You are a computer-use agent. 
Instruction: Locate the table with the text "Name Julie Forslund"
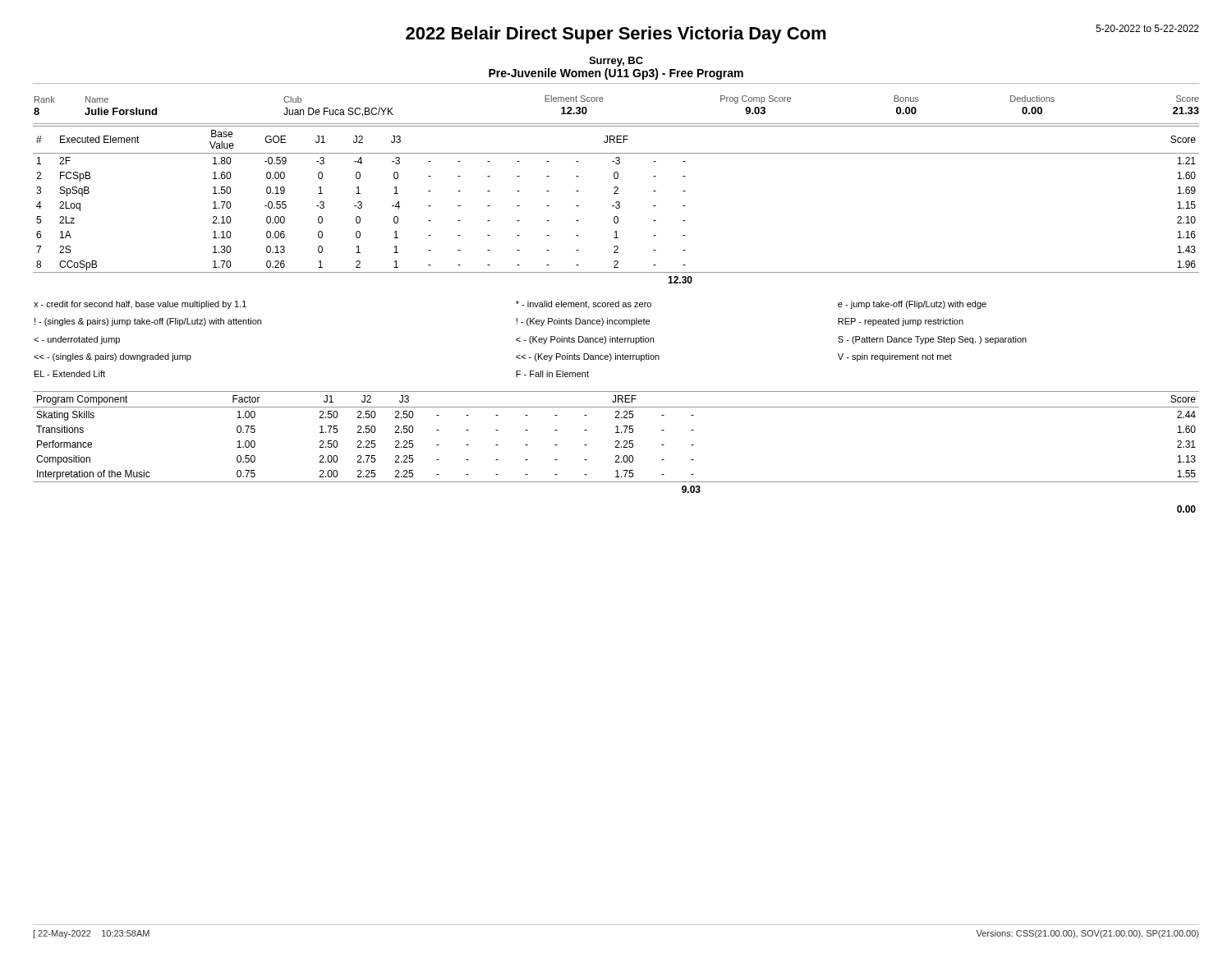(616, 304)
